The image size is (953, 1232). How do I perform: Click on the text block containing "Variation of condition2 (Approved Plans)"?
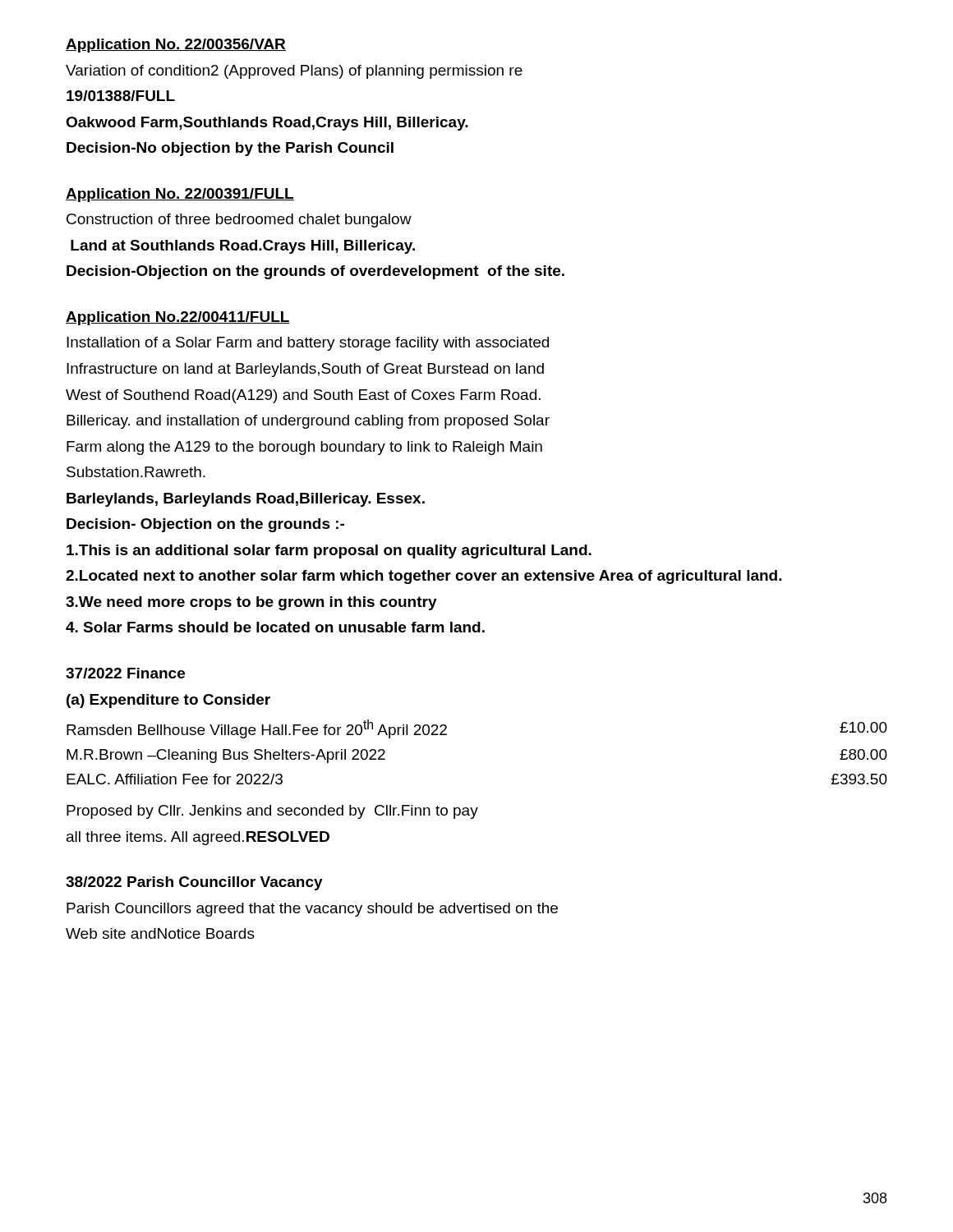pyautogui.click(x=294, y=72)
